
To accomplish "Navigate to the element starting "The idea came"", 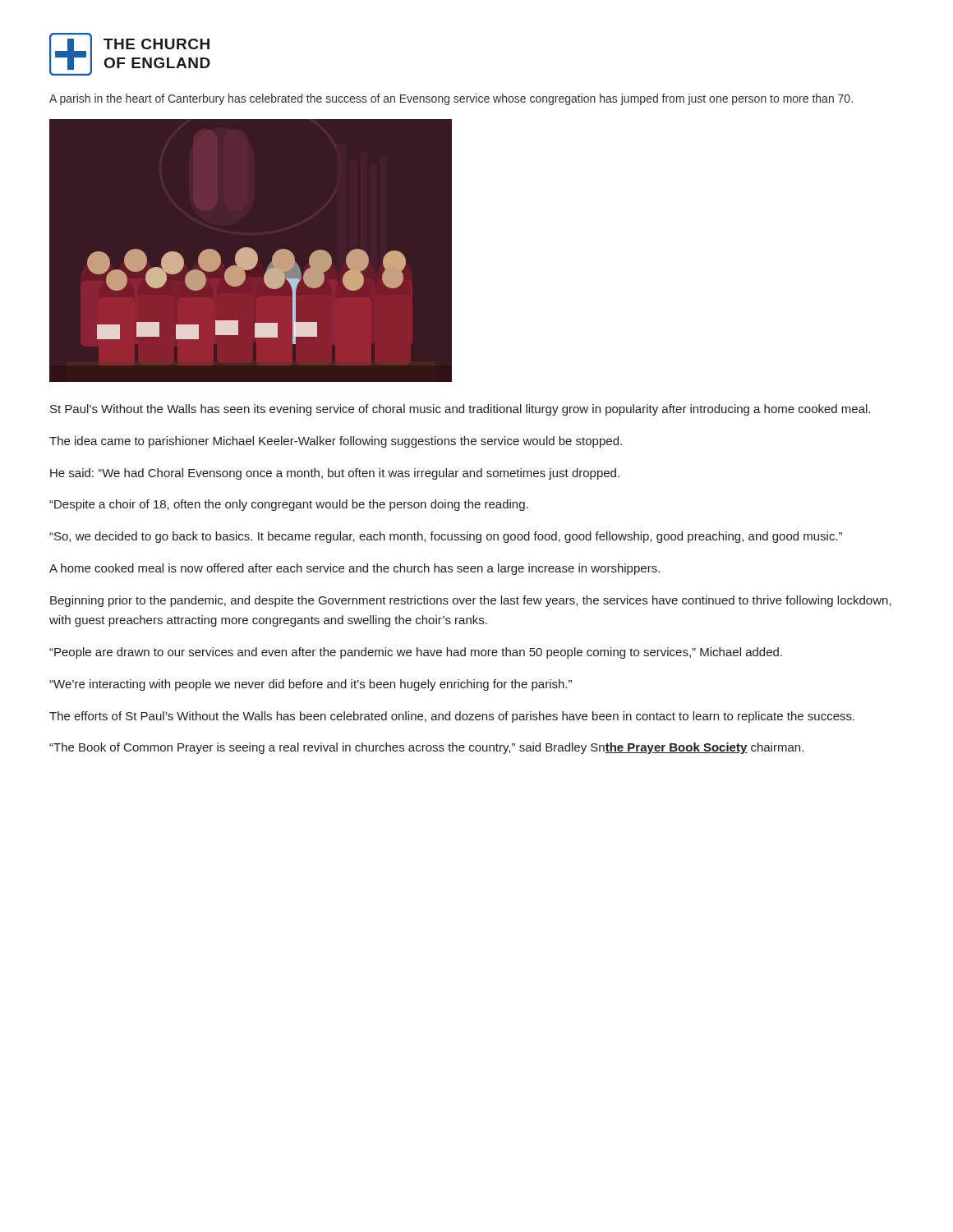I will [336, 440].
